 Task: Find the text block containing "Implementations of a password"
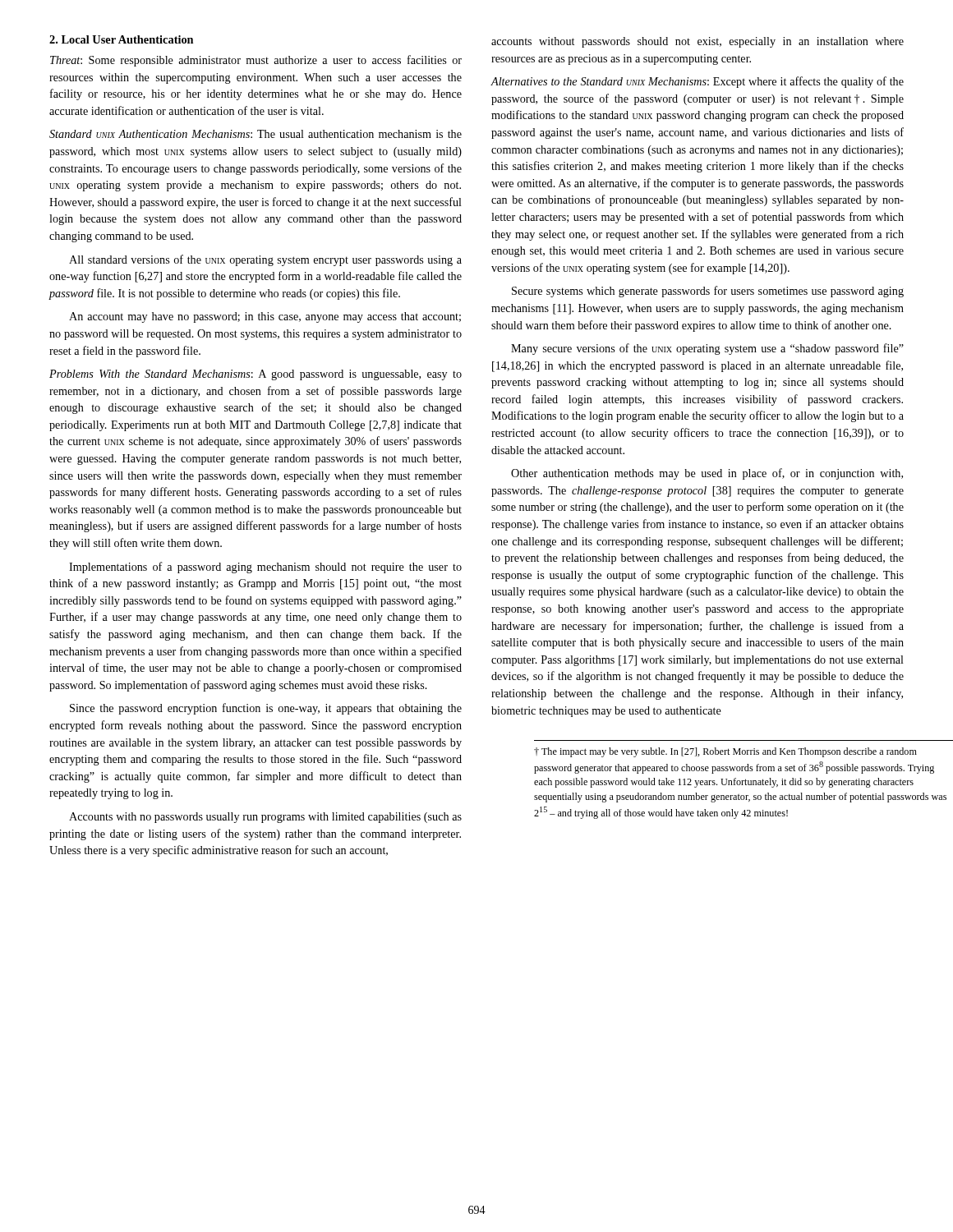[x=255, y=626]
